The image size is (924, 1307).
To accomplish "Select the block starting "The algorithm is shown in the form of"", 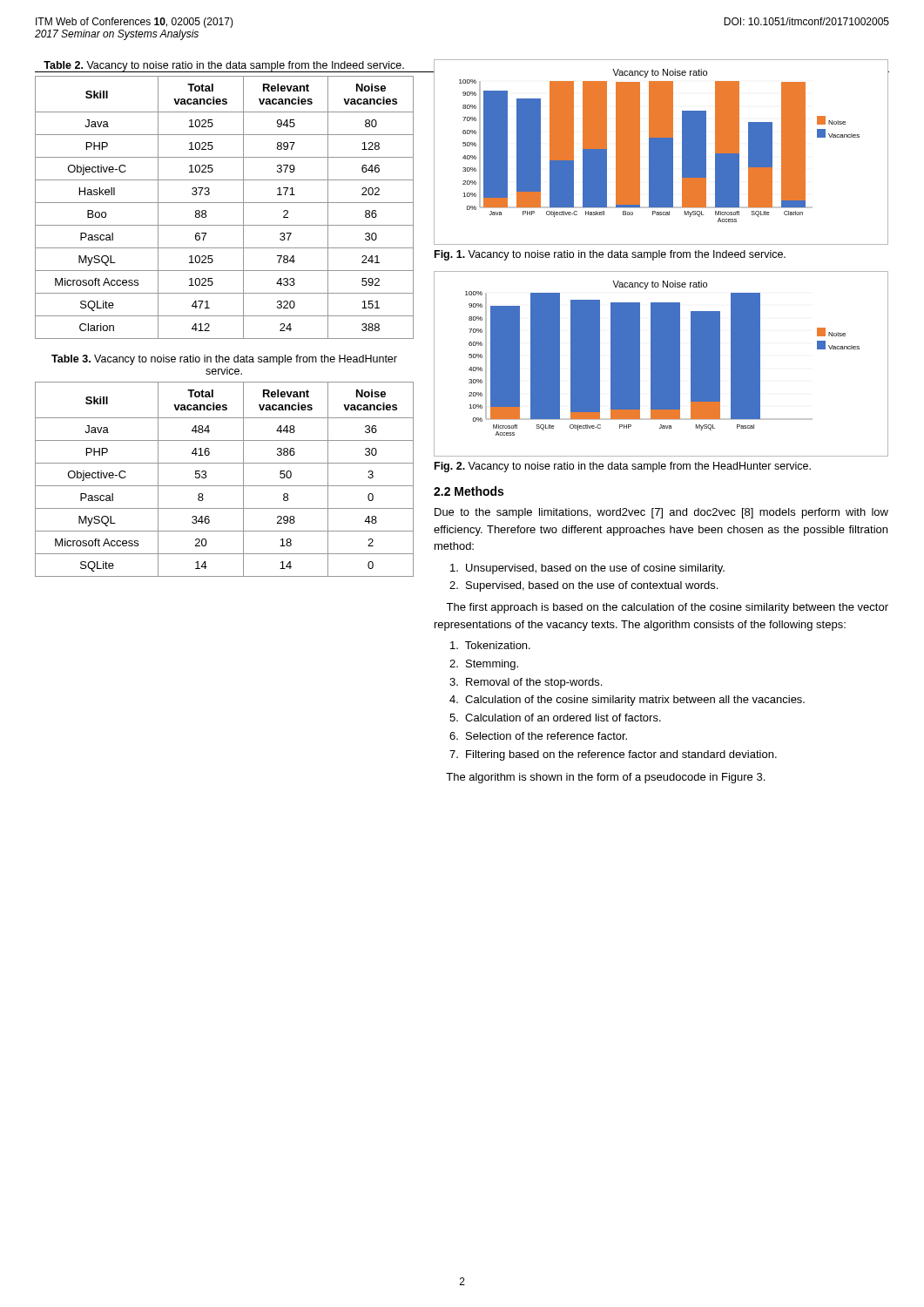I will [600, 776].
